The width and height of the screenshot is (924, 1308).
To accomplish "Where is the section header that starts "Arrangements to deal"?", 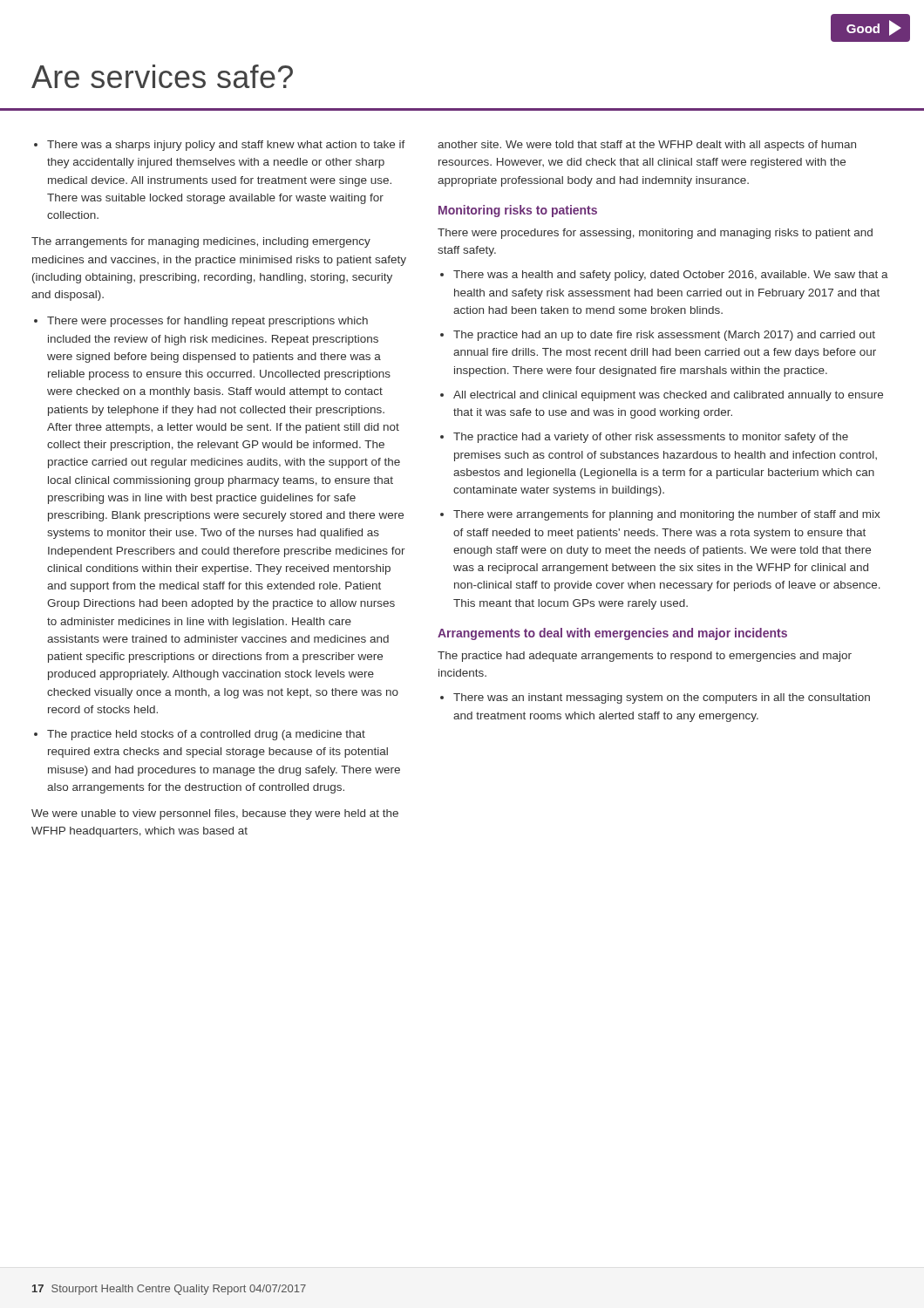I will (665, 633).
